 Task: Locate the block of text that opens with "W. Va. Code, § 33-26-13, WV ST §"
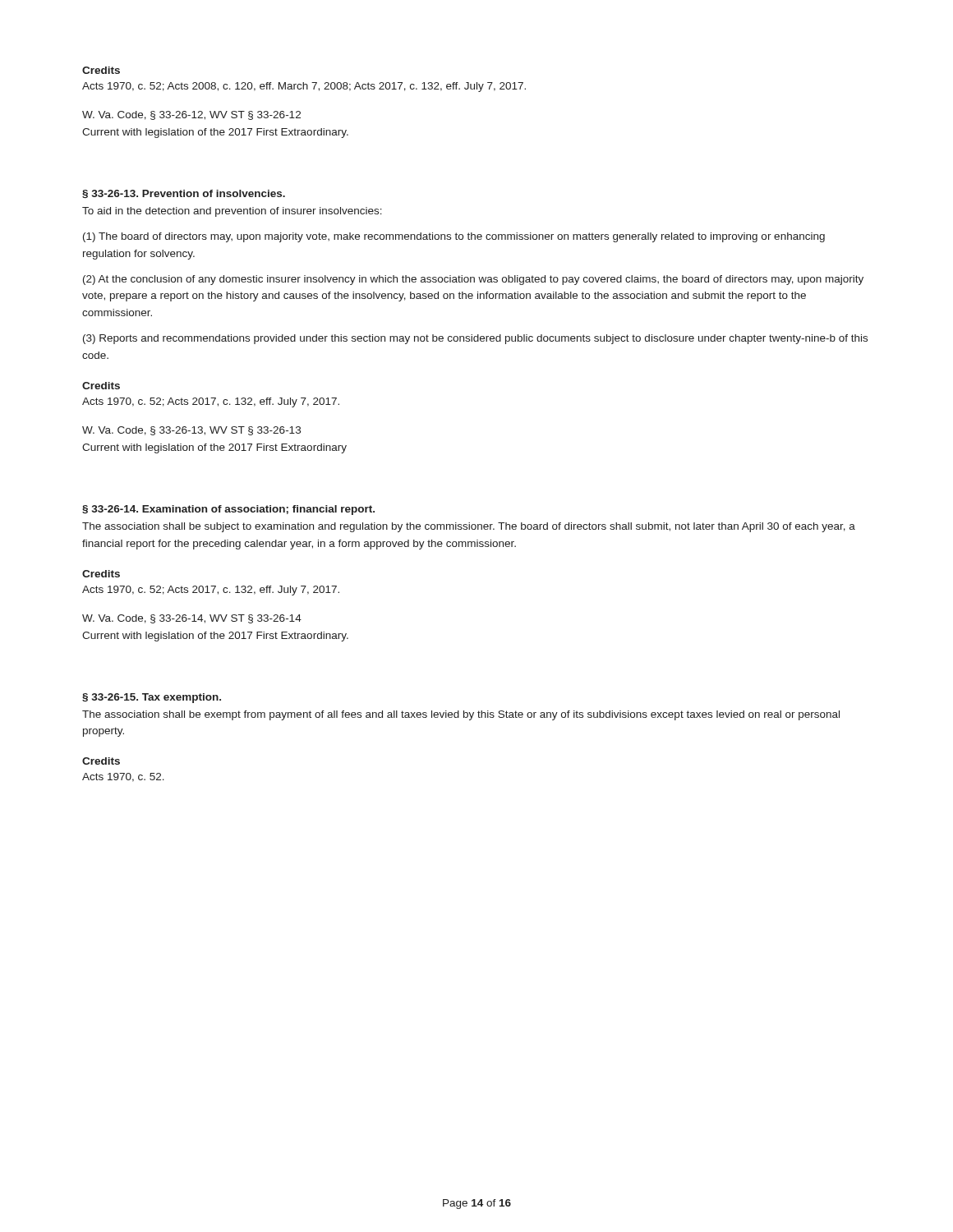tap(214, 439)
